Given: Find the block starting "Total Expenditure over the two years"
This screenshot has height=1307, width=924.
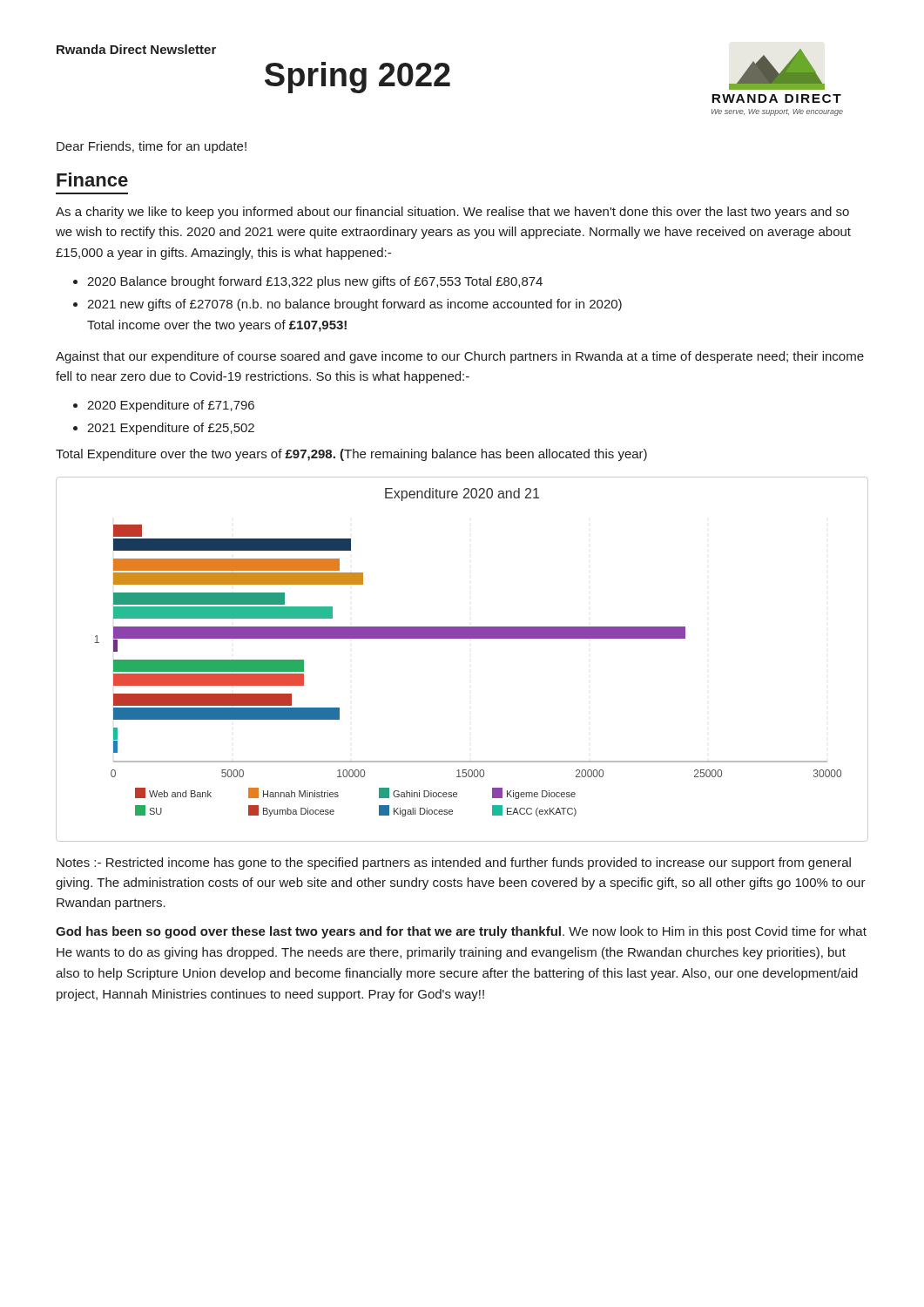Looking at the screenshot, I should 352,454.
